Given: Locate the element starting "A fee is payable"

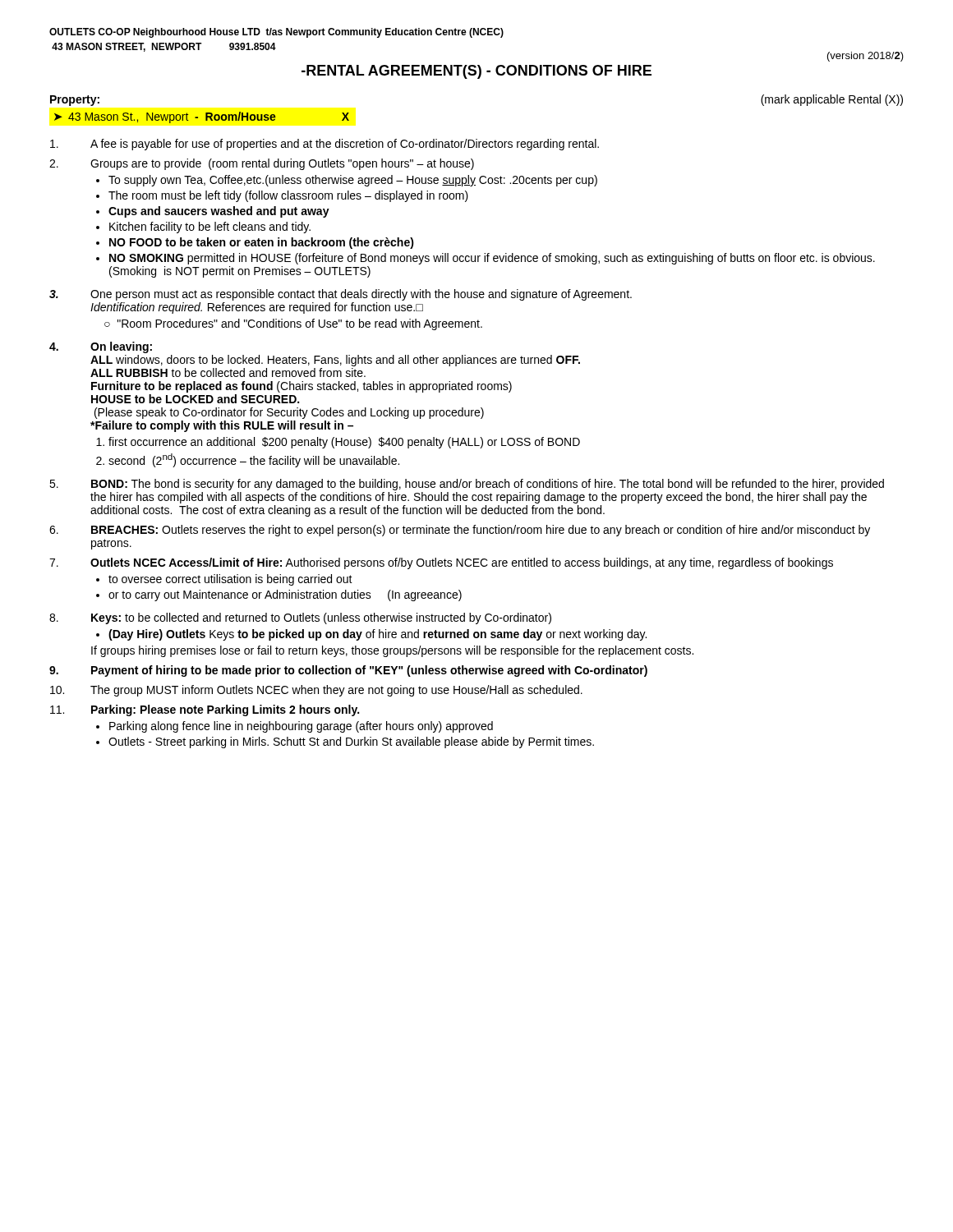Looking at the screenshot, I should pos(325,144).
